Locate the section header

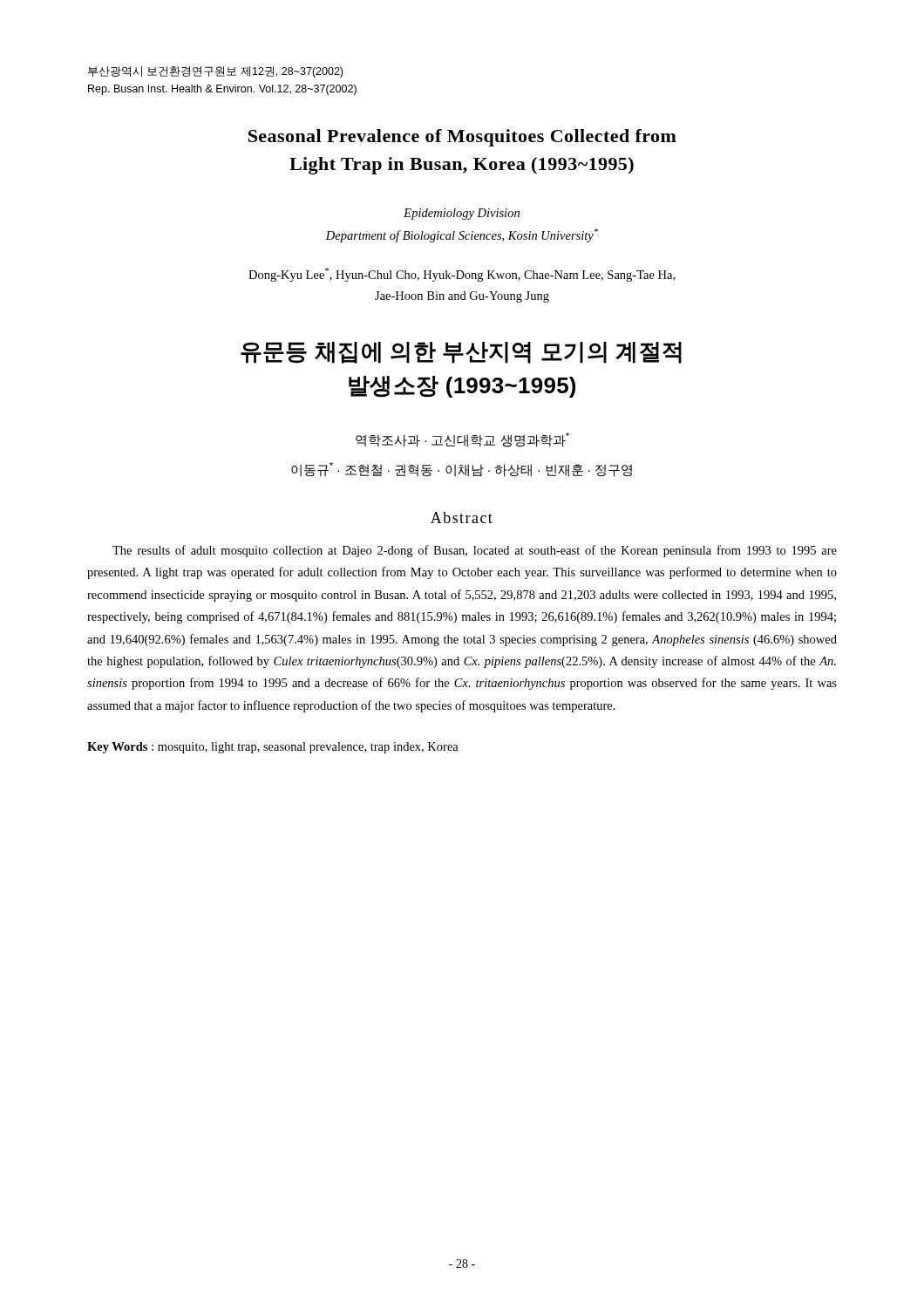pyautogui.click(x=462, y=518)
